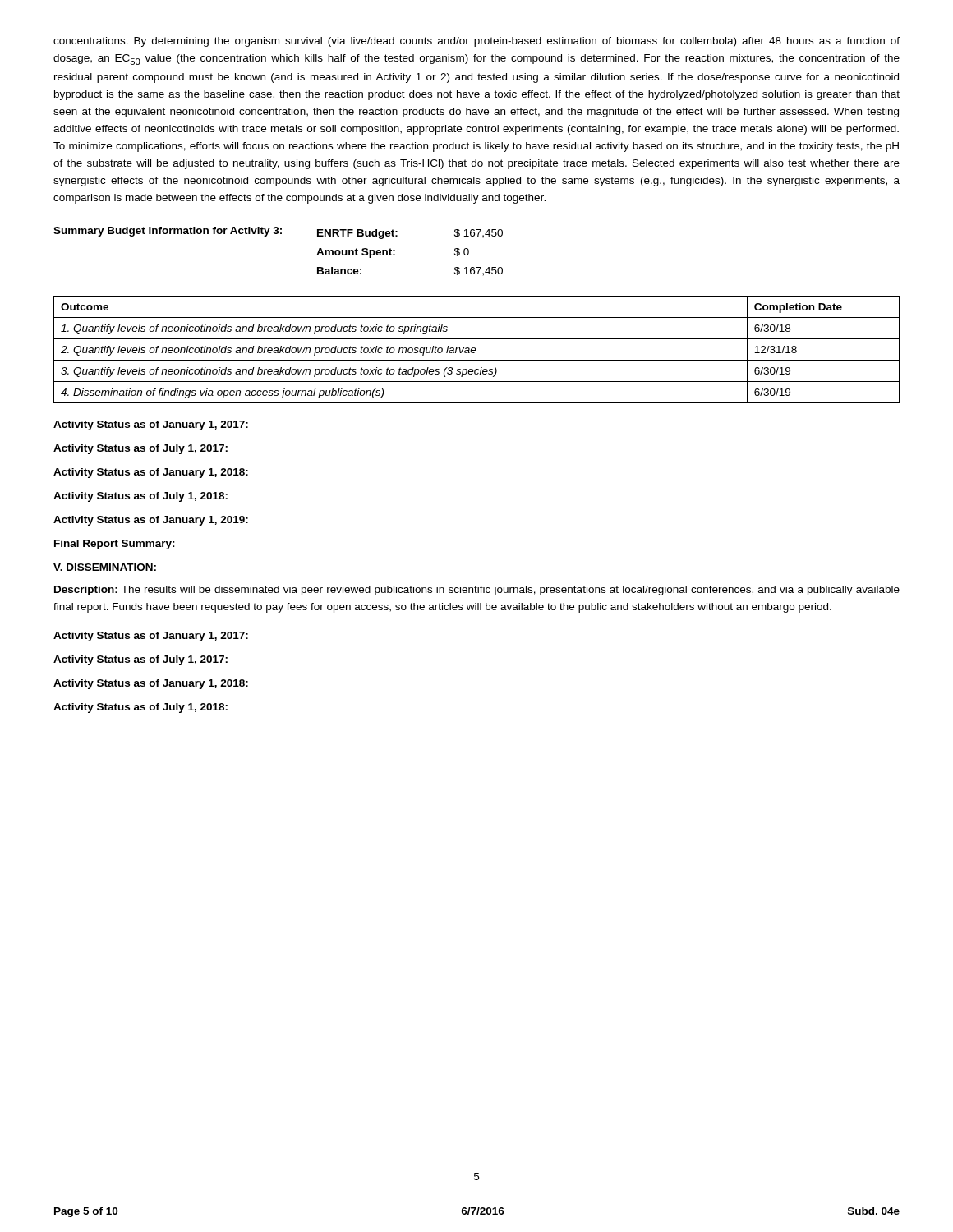Locate the block starting "Summary Budget Information for Activity"
This screenshot has width=953, height=1232.
pyautogui.click(x=278, y=233)
